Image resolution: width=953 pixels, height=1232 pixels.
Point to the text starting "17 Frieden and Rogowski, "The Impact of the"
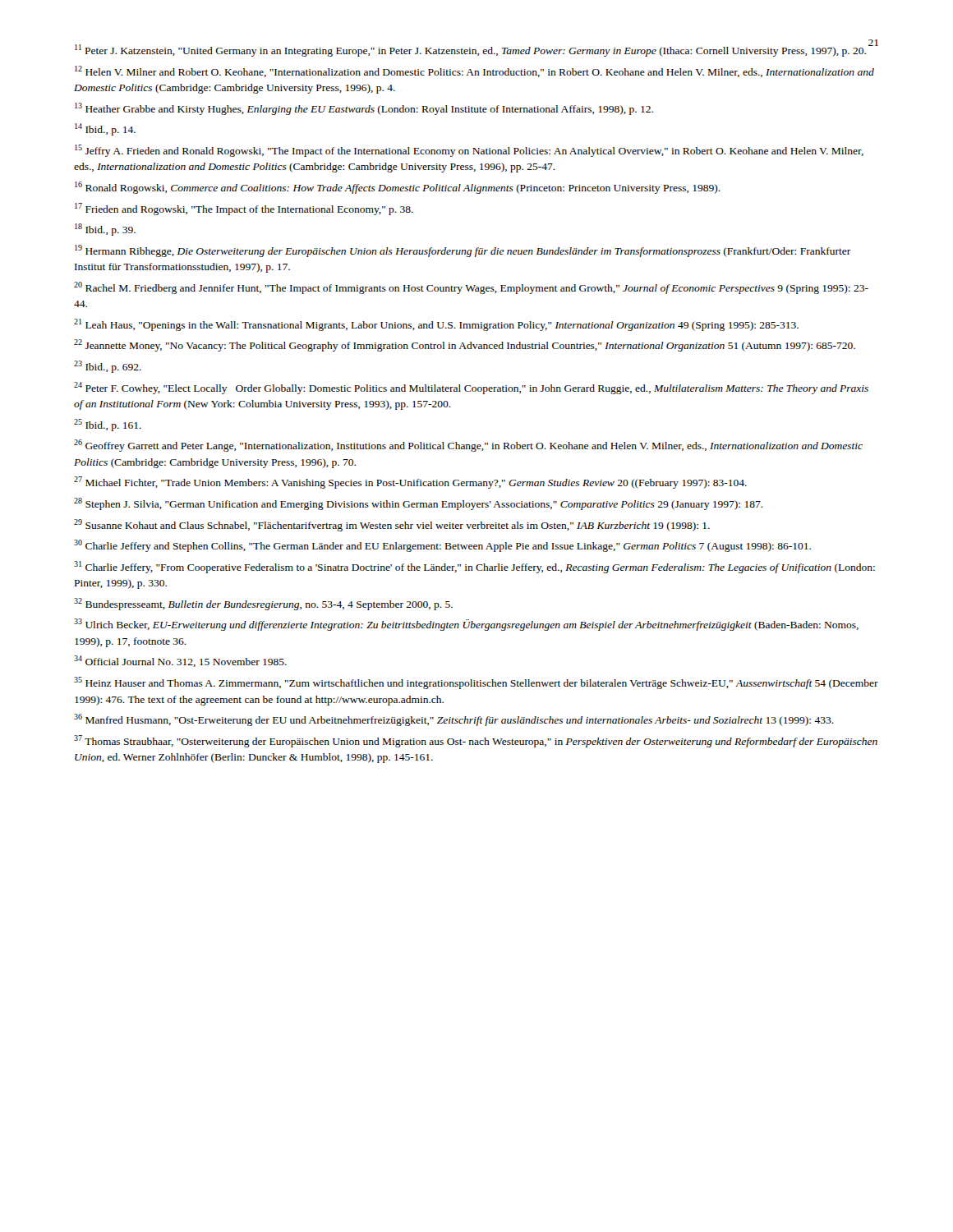tap(244, 208)
